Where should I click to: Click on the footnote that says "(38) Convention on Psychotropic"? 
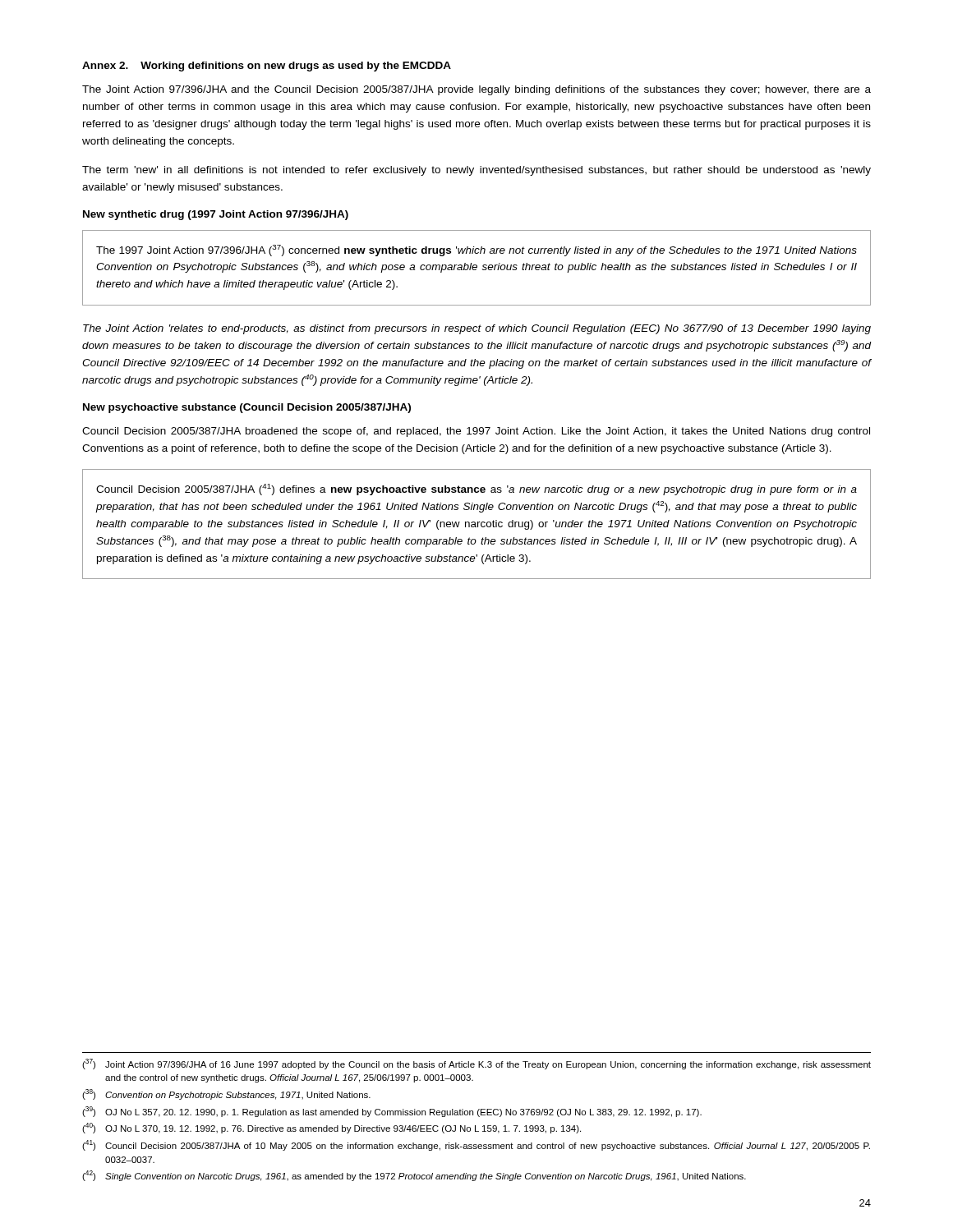227,1095
